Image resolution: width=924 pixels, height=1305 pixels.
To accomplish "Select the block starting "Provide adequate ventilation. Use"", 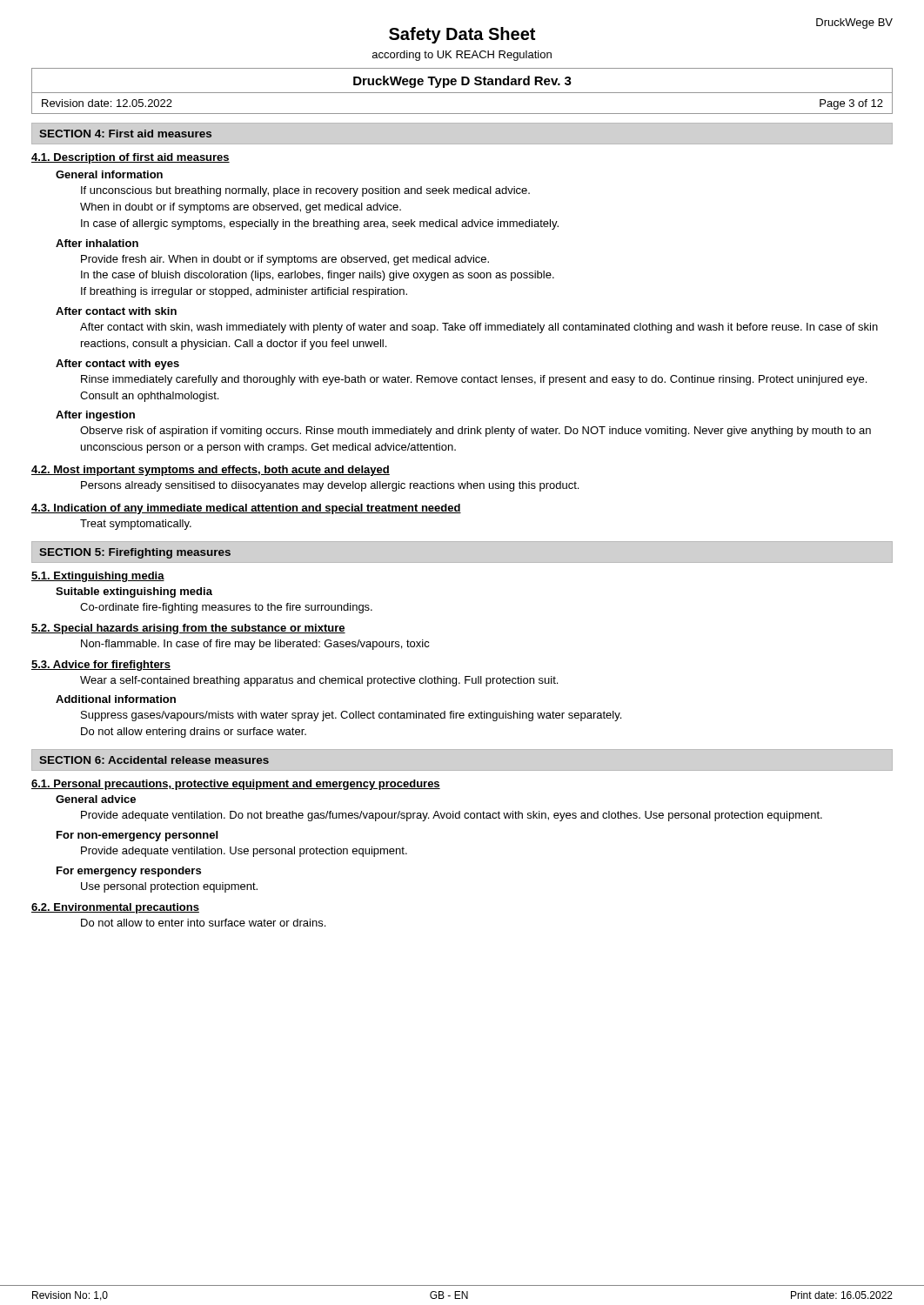I will coord(244,850).
